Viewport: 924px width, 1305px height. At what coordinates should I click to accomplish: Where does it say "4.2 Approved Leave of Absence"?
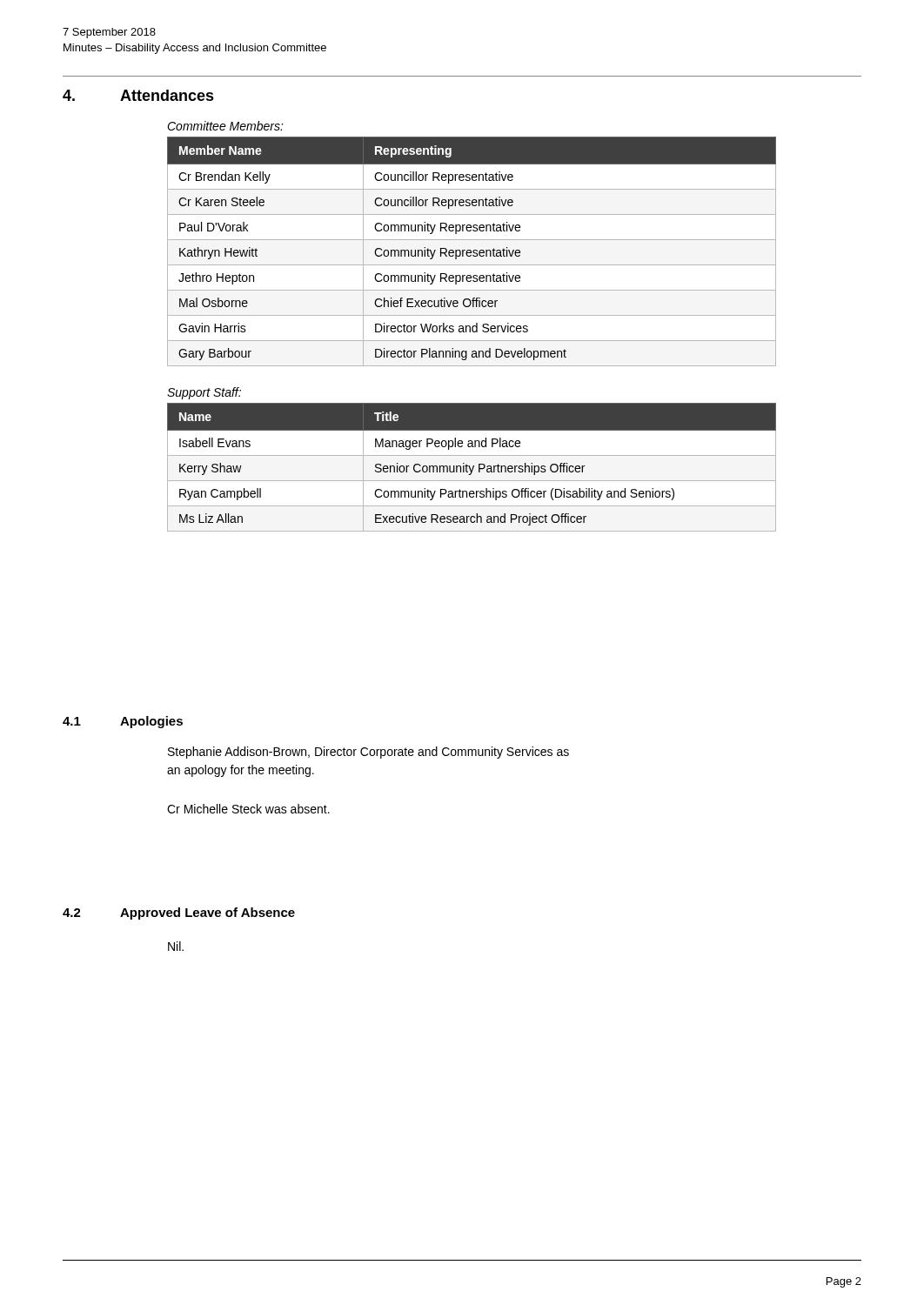179,914
